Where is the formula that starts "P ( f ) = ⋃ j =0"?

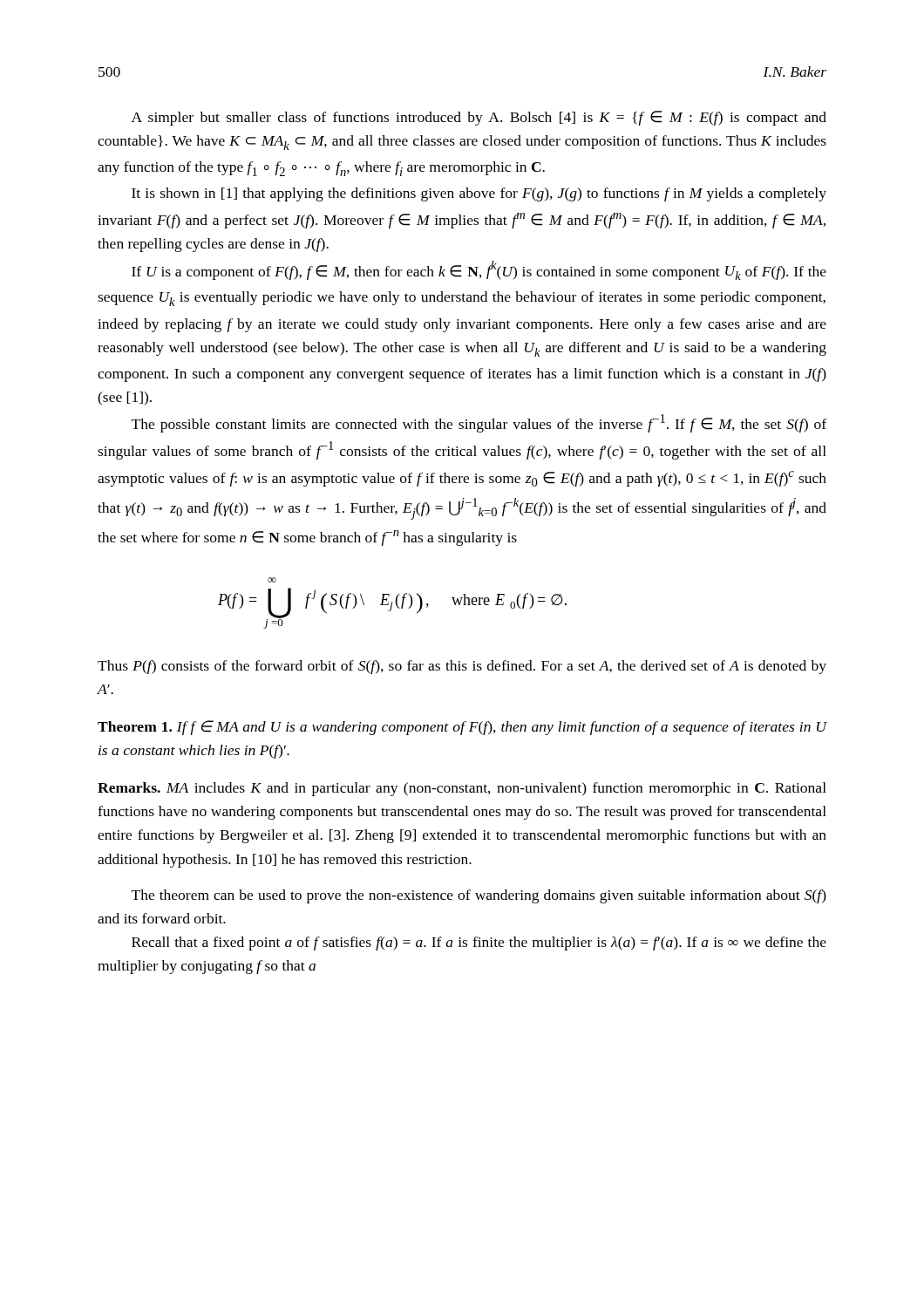(x=462, y=601)
